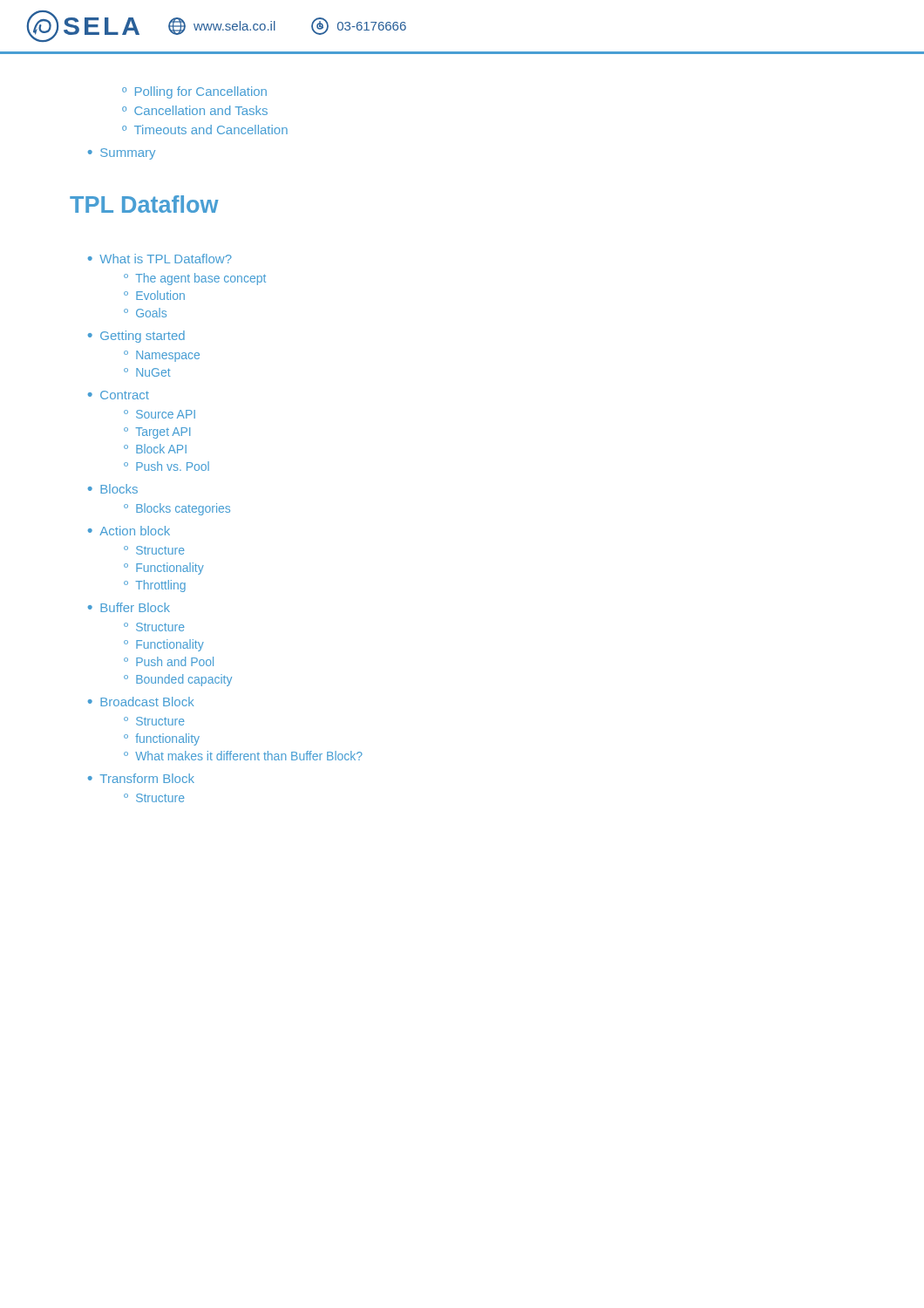The width and height of the screenshot is (924, 1308).
Task: Point to "º Block API"
Action: (156, 449)
